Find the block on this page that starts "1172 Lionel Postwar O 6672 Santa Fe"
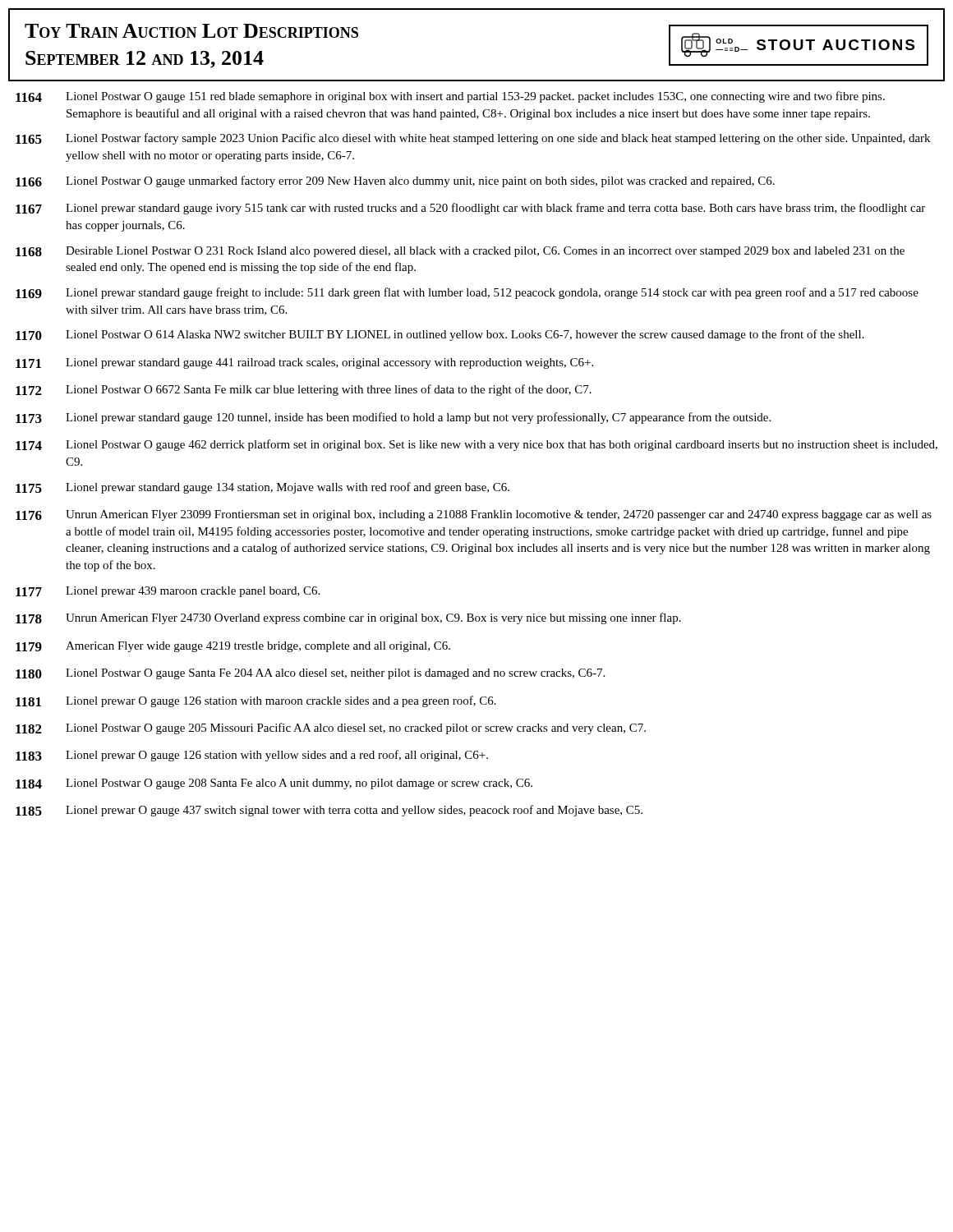 (476, 391)
